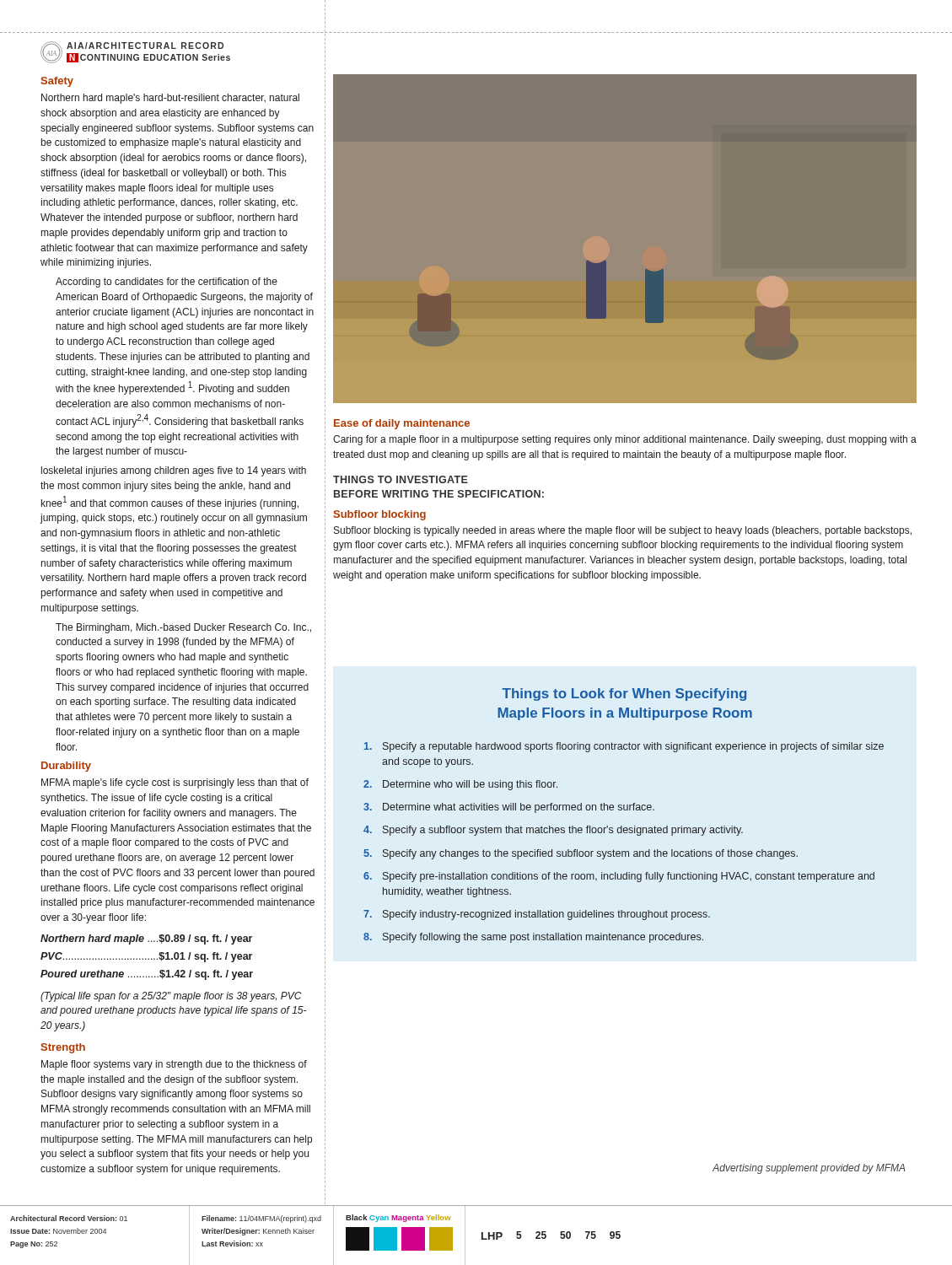Locate the photo
The height and width of the screenshot is (1265, 952).
tap(625, 239)
